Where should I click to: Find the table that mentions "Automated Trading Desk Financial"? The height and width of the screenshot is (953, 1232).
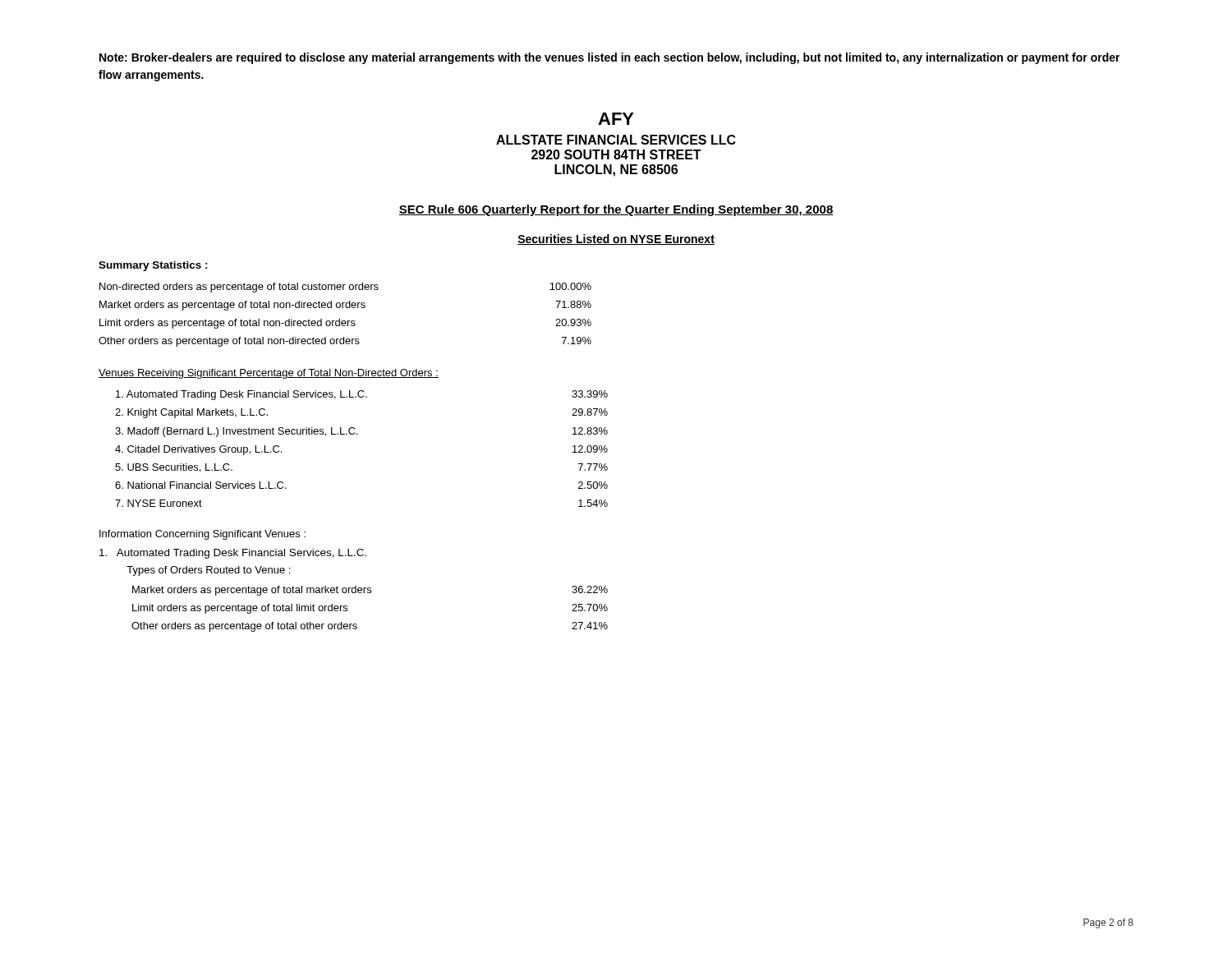(616, 449)
